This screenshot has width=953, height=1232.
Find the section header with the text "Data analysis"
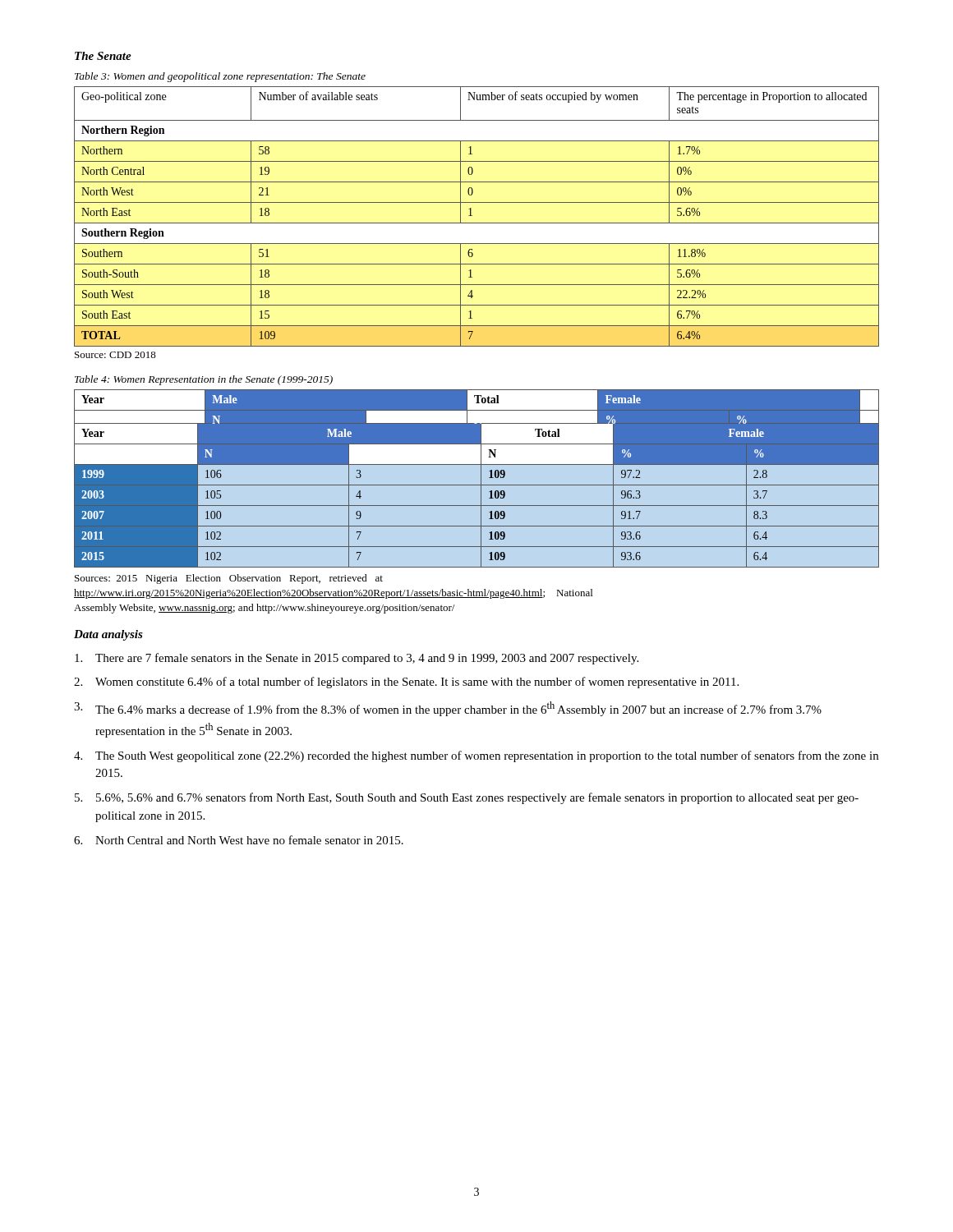[108, 634]
